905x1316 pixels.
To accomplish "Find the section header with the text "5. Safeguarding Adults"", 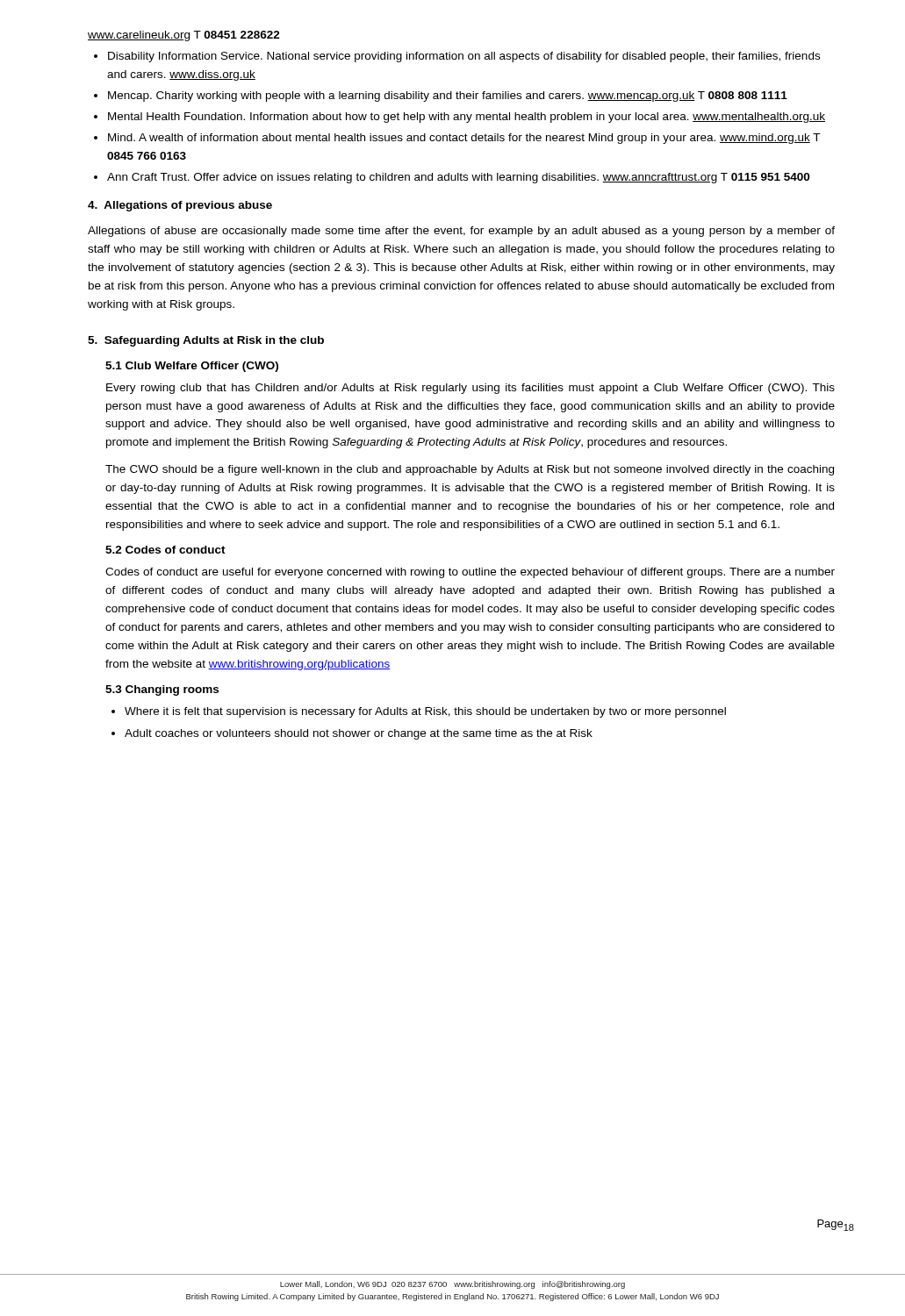I will [206, 340].
